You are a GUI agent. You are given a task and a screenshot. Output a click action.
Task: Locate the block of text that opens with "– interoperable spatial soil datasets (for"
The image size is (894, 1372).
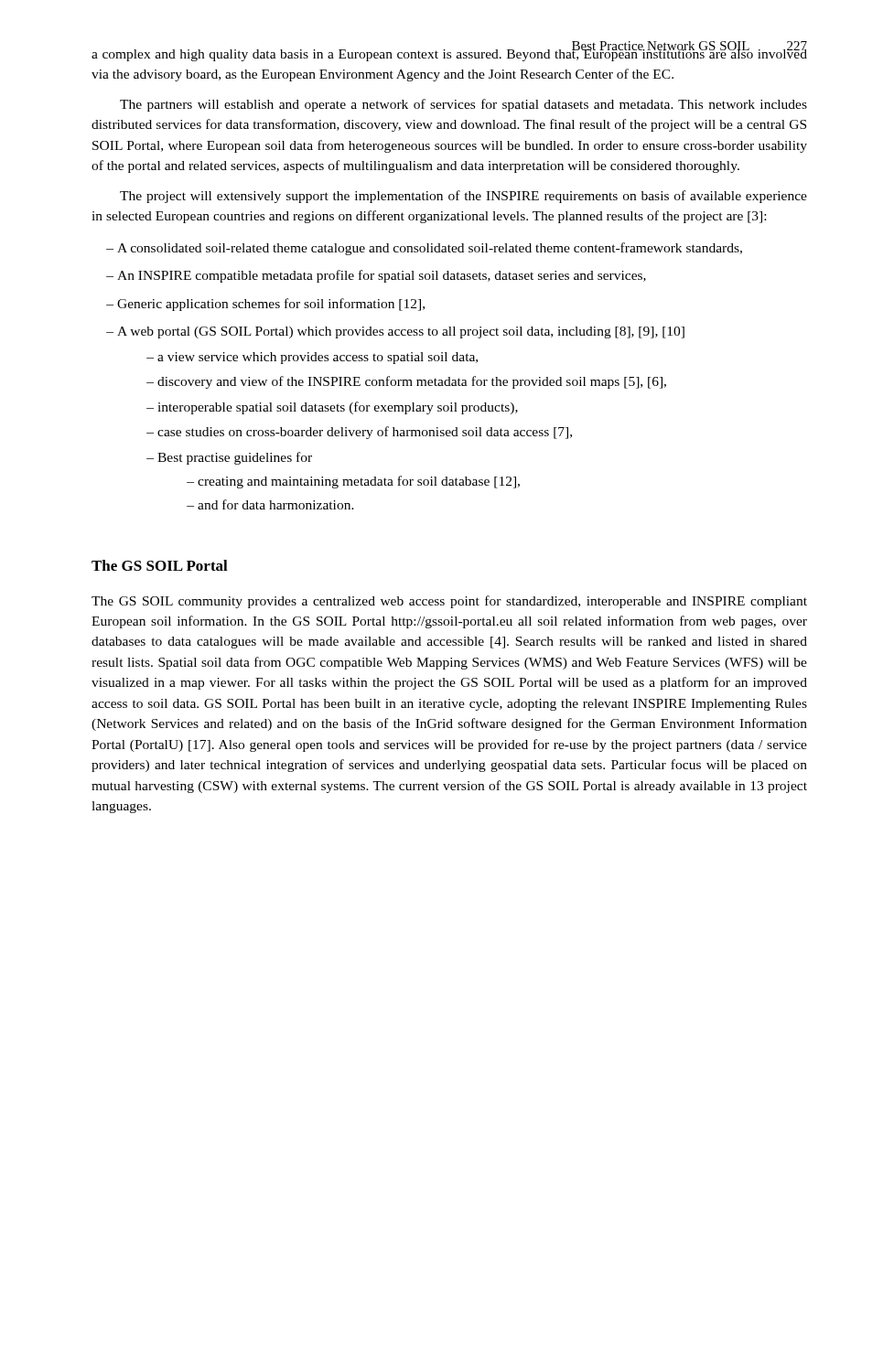[x=471, y=407]
